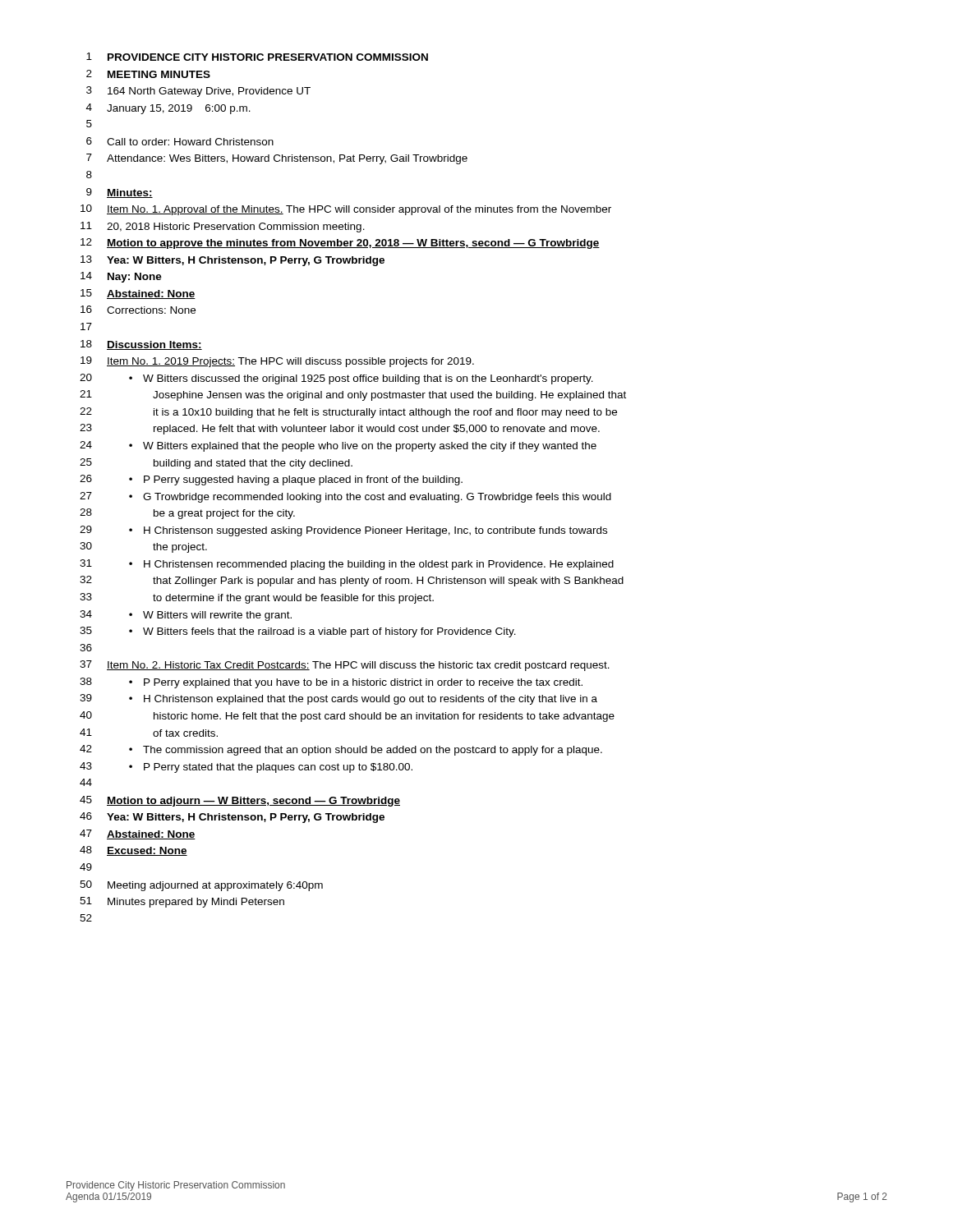Locate the list item that reads "20 • W Bitters"
This screenshot has width=953, height=1232.
[x=476, y=378]
